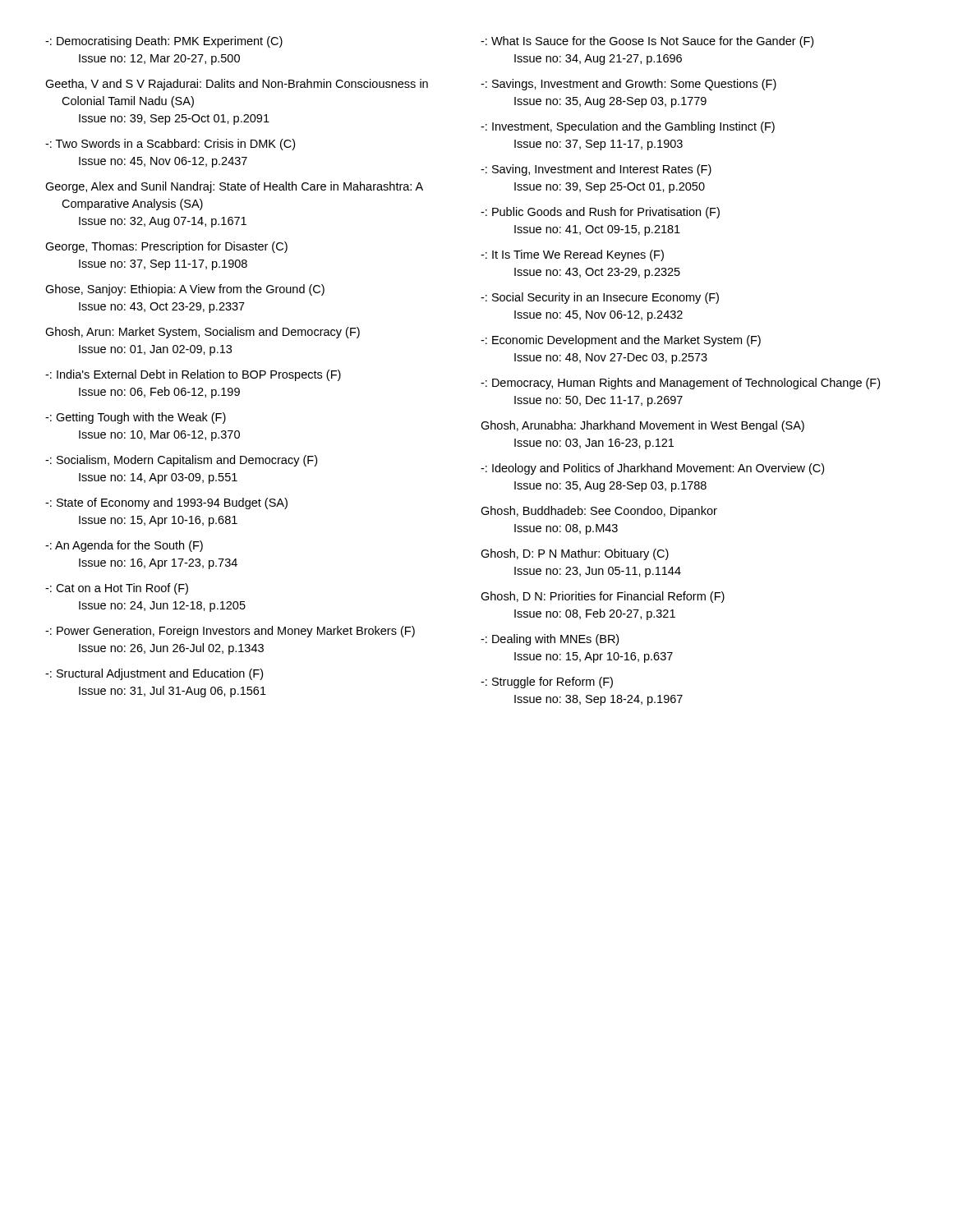Select the block starting "-: State of Economy and 1993-94 Budget"
Viewport: 953px width, 1232px height.
[246, 512]
